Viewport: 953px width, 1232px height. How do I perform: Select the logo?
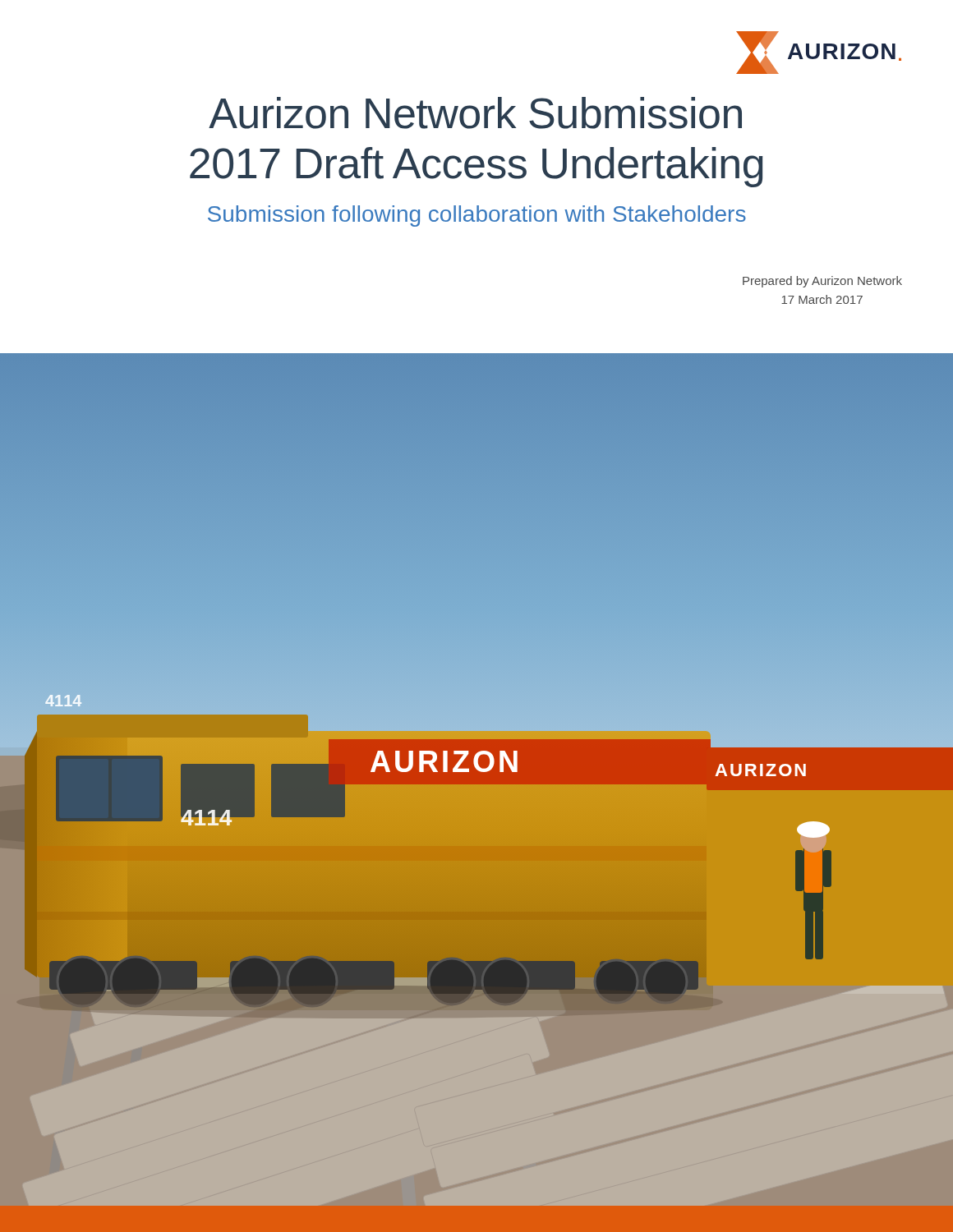pos(822,54)
